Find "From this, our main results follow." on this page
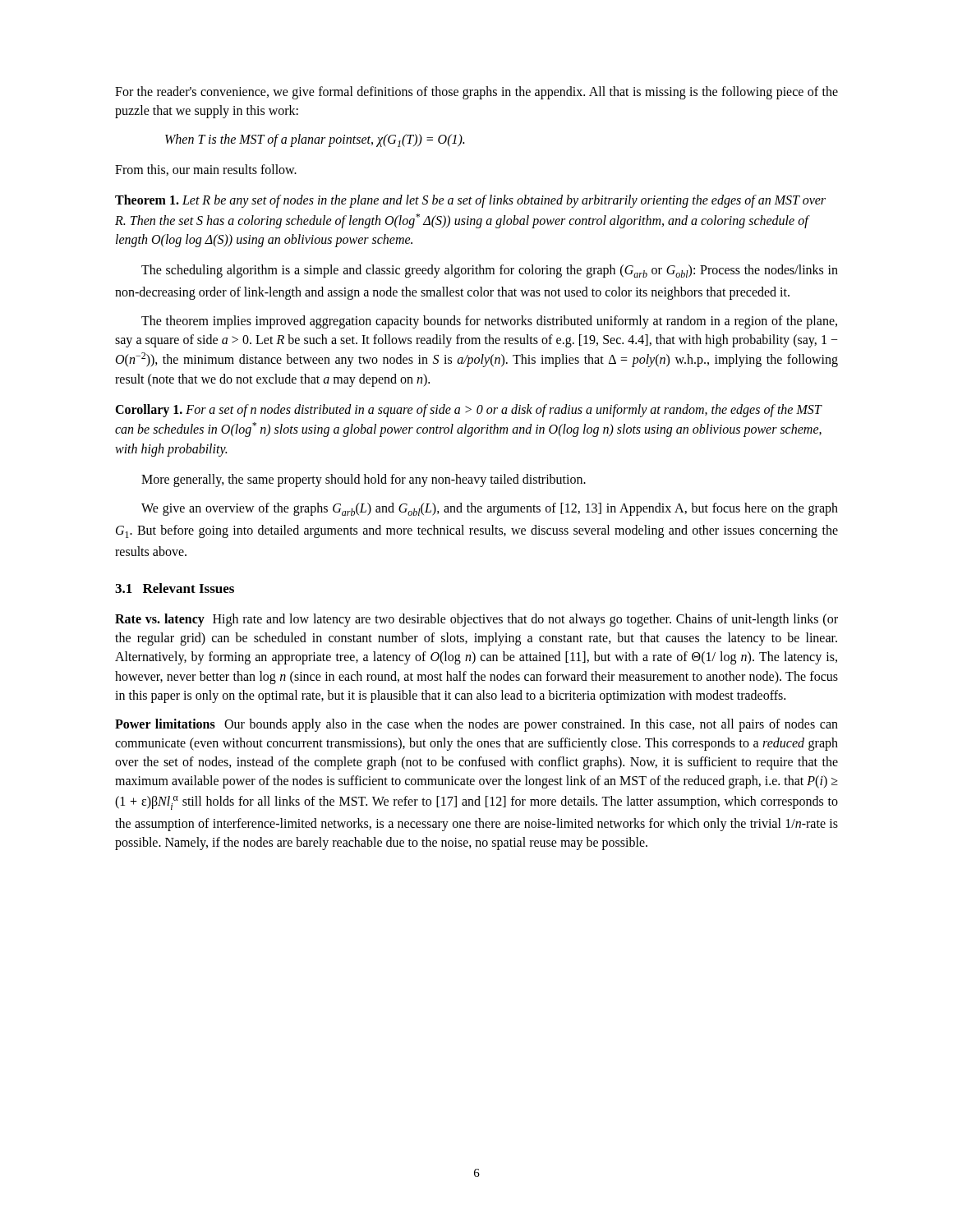Screen dimensions: 1232x953 point(206,170)
